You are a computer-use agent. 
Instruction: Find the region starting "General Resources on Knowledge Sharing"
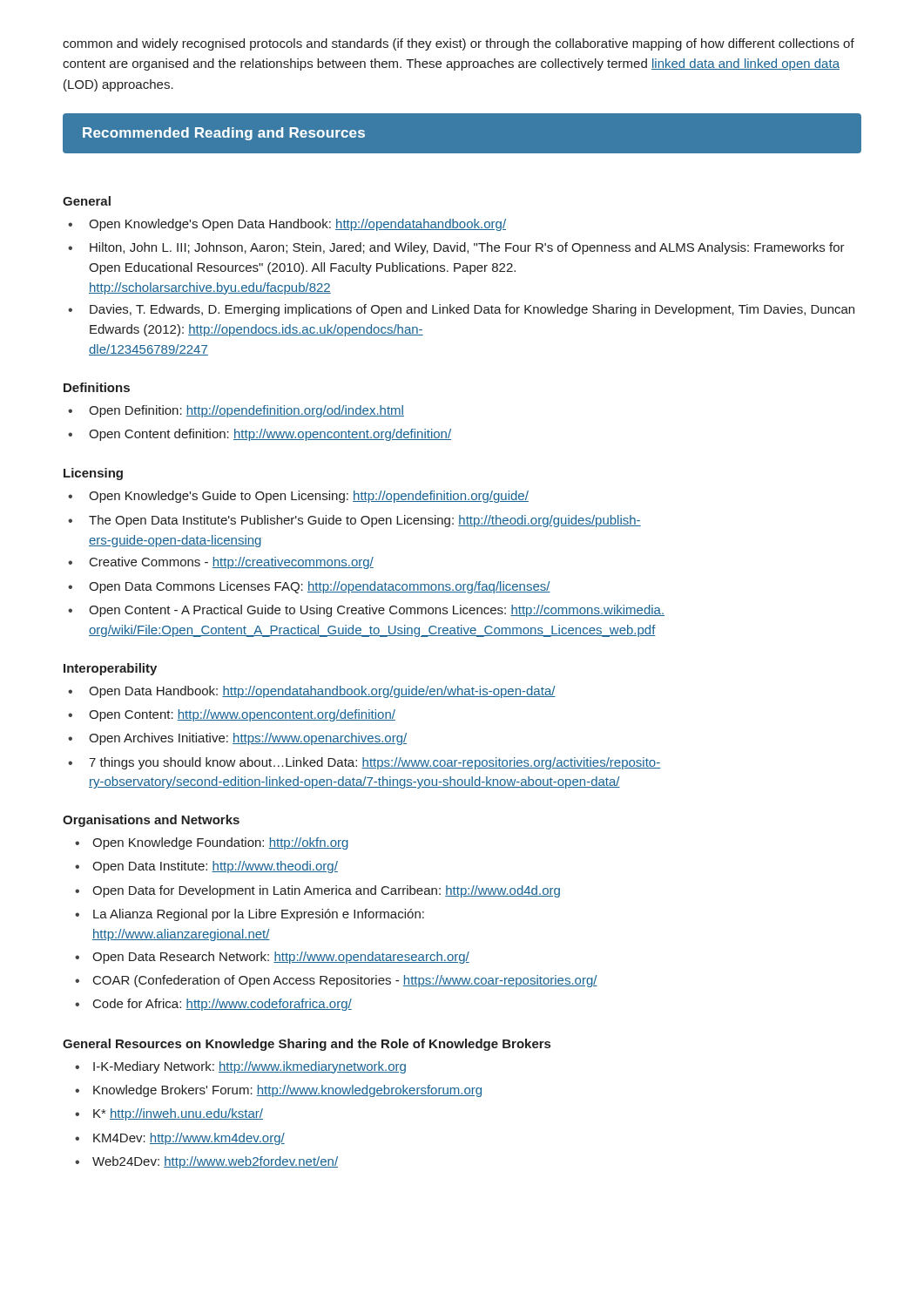[307, 1043]
